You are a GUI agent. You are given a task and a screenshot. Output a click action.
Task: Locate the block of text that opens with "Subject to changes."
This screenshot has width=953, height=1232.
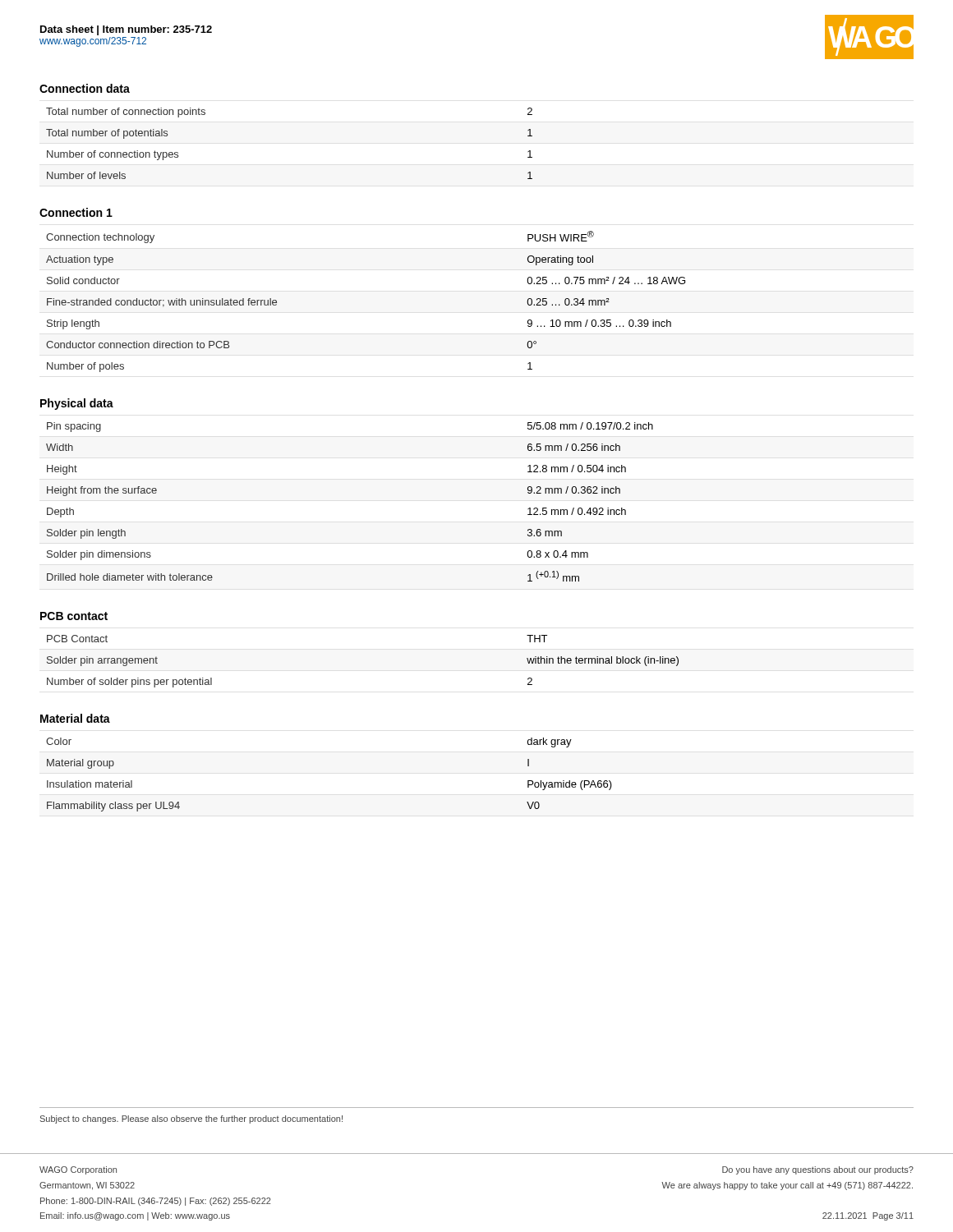click(191, 1119)
